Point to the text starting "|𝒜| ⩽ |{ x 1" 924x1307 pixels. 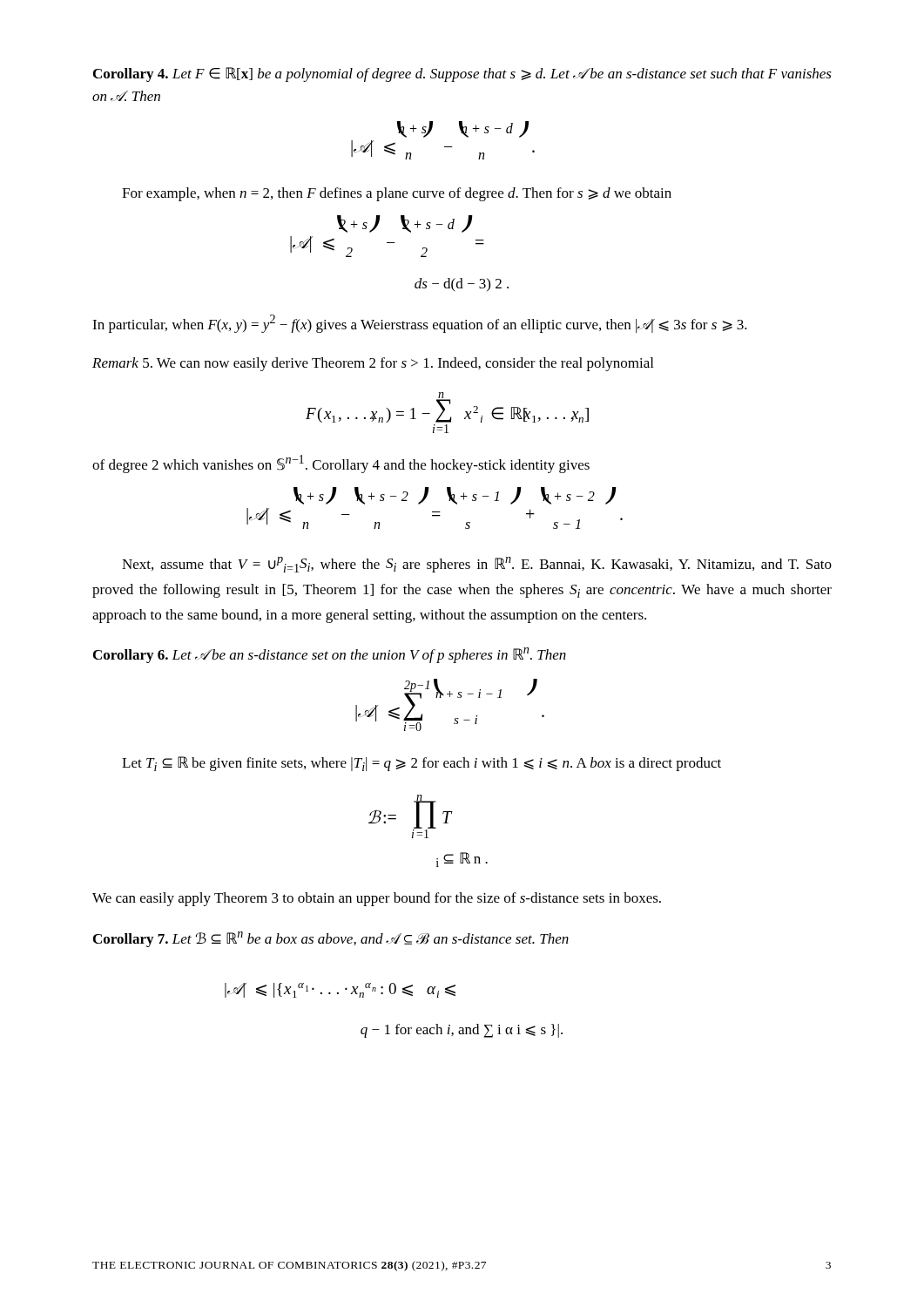click(462, 1004)
